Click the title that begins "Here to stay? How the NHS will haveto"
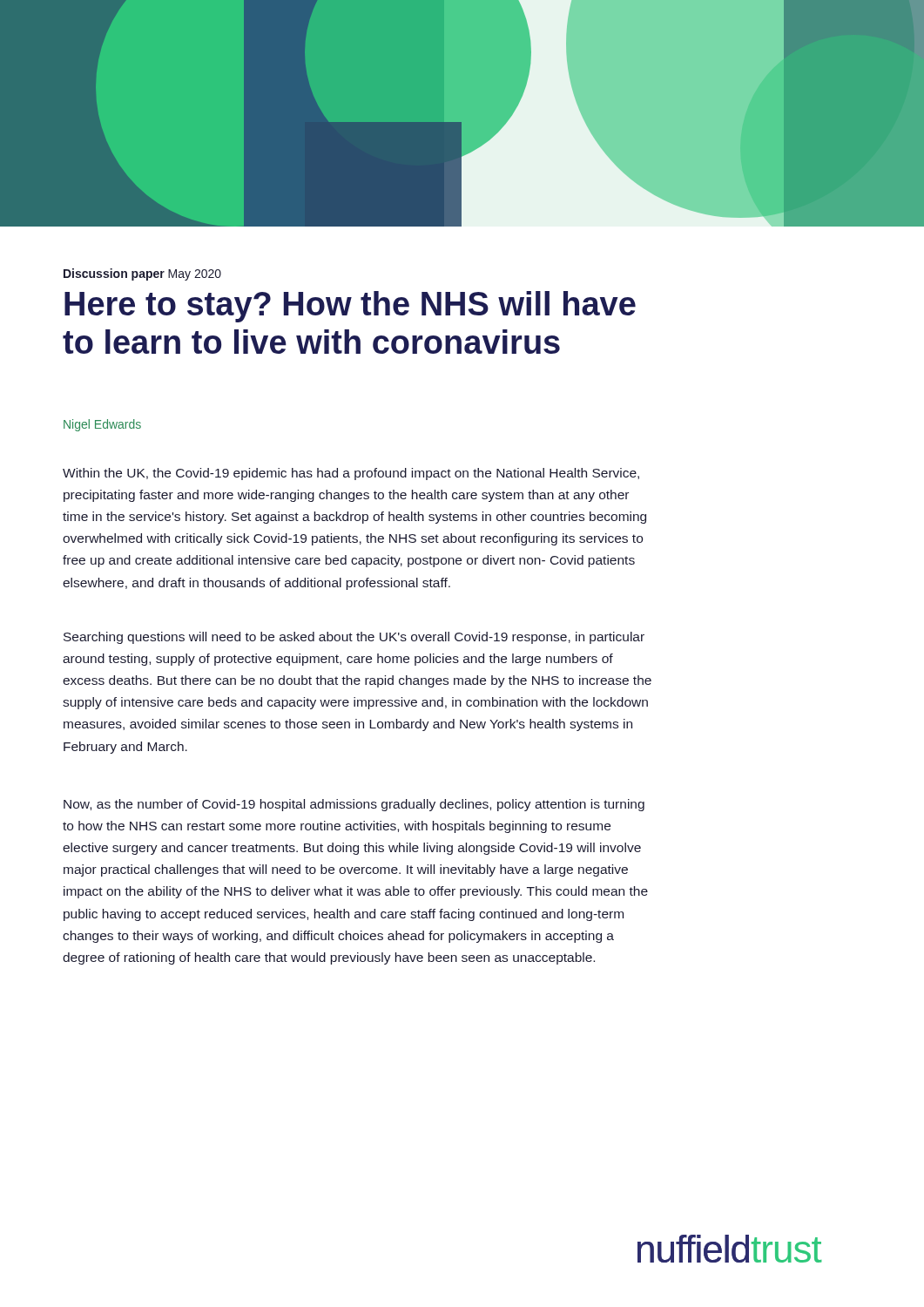 (359, 324)
